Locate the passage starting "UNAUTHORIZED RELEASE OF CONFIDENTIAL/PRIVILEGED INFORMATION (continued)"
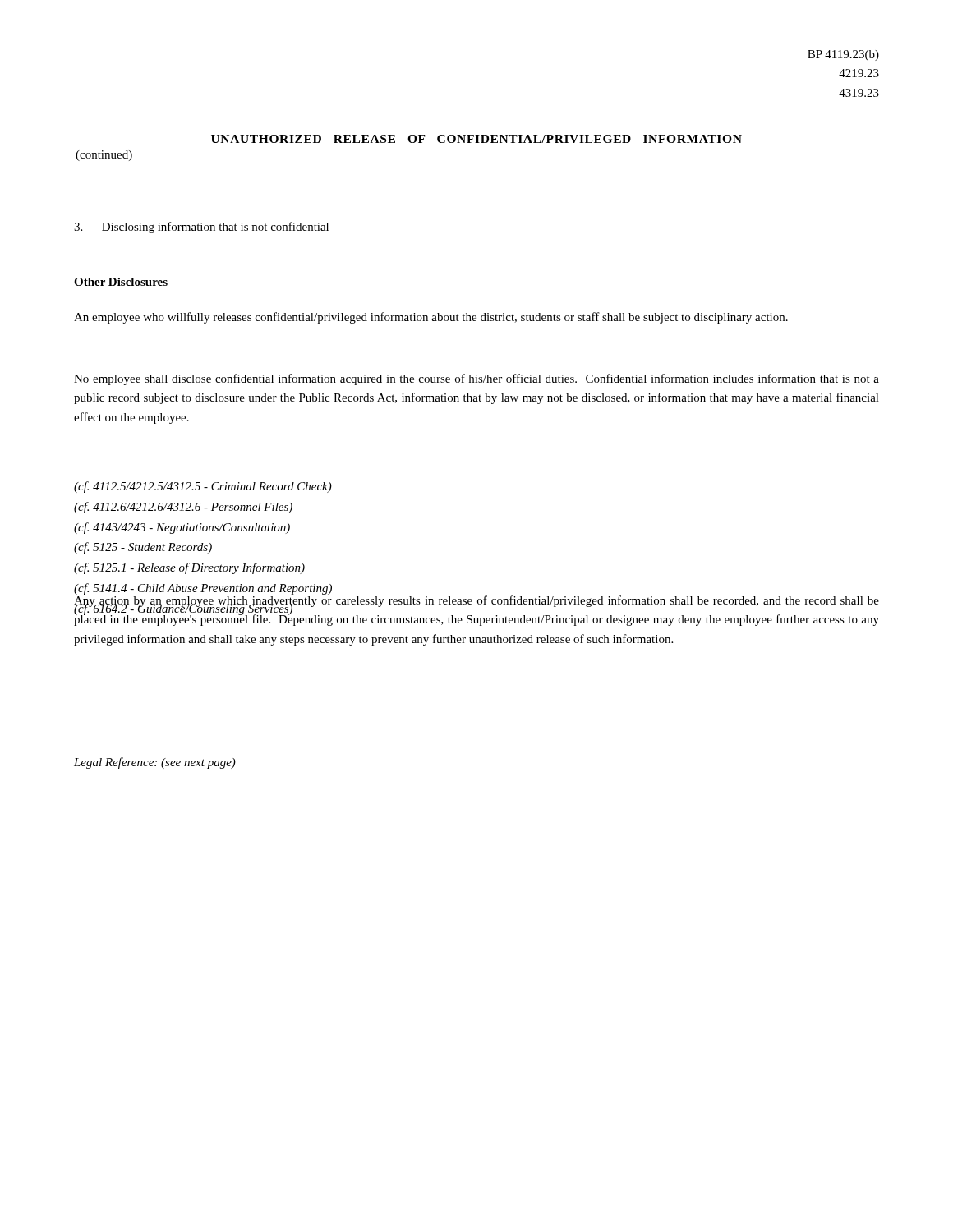The height and width of the screenshot is (1232, 953). coord(476,147)
